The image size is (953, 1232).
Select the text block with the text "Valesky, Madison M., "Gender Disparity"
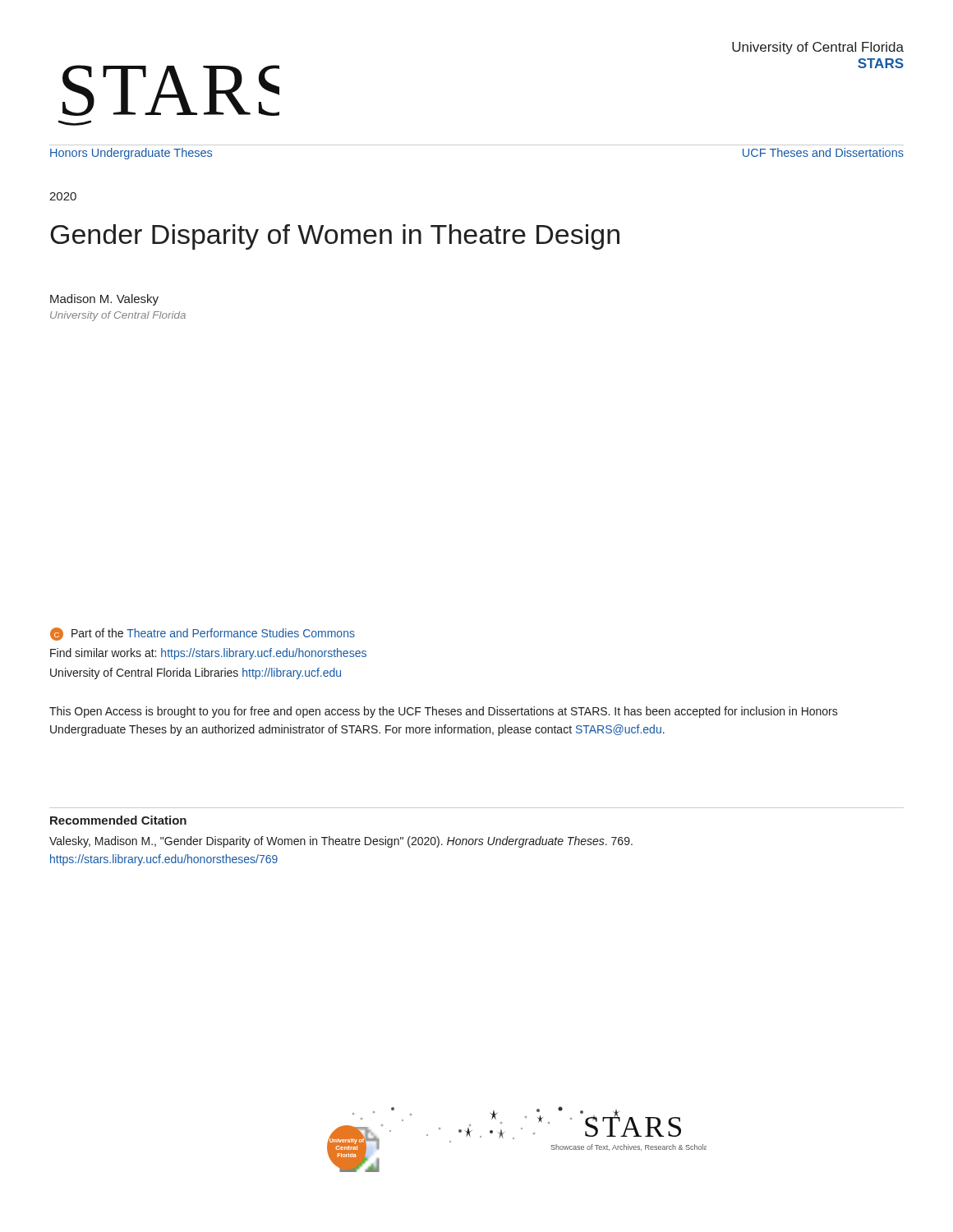coord(341,850)
